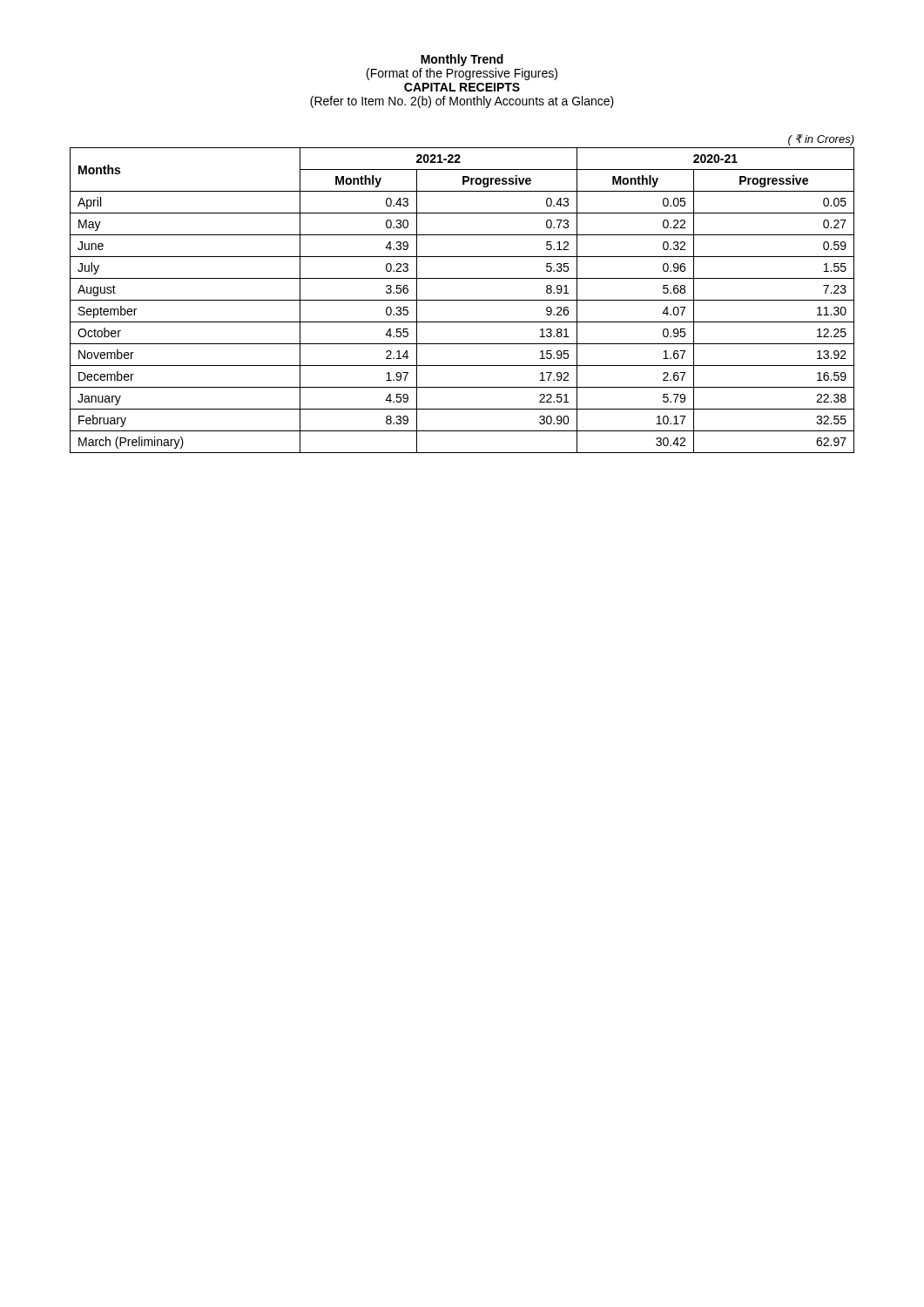Select the caption that says "( ₹ in Crores)"
The height and width of the screenshot is (1307, 924).
click(821, 139)
